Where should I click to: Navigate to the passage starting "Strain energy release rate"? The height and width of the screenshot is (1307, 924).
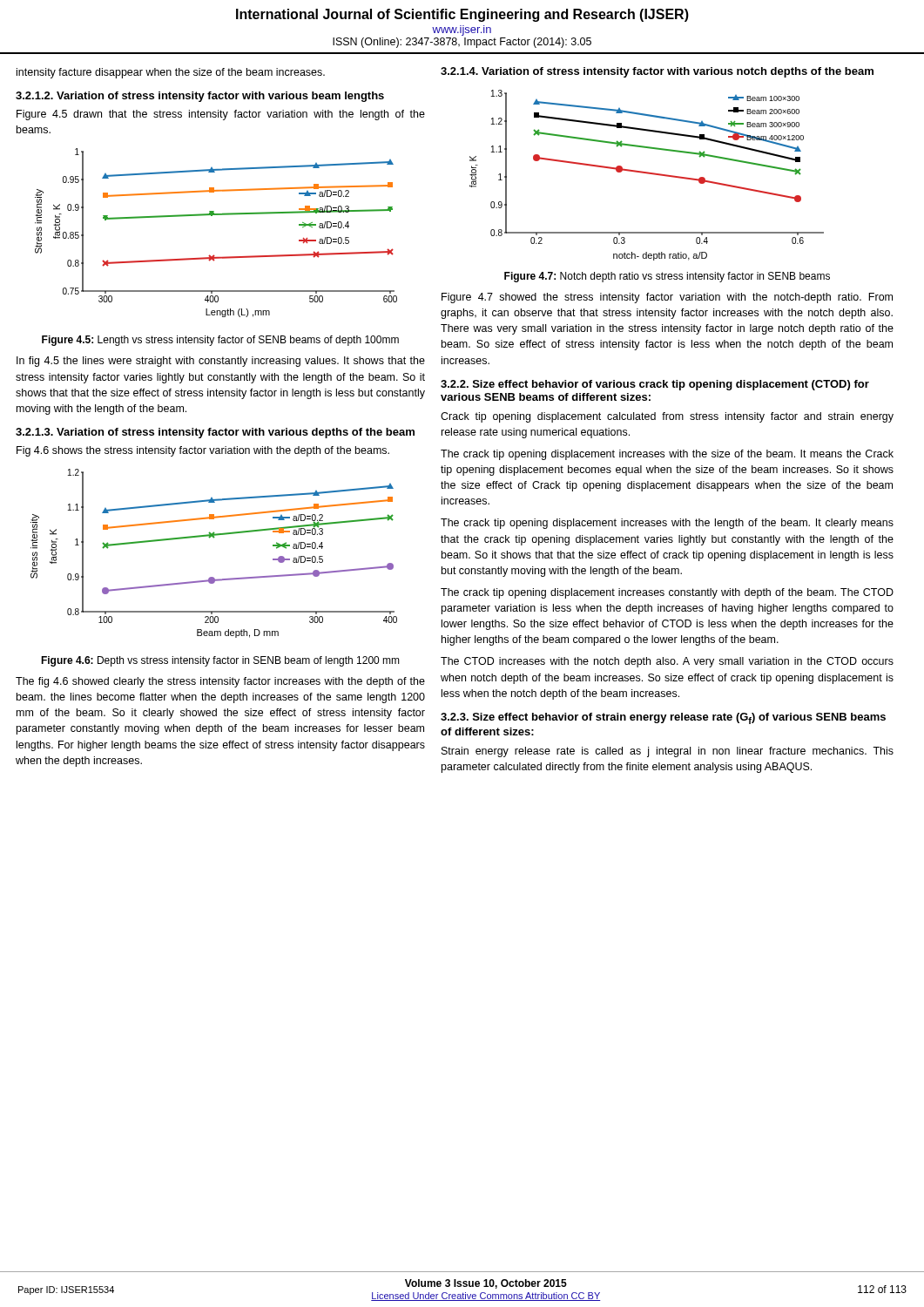[667, 759]
